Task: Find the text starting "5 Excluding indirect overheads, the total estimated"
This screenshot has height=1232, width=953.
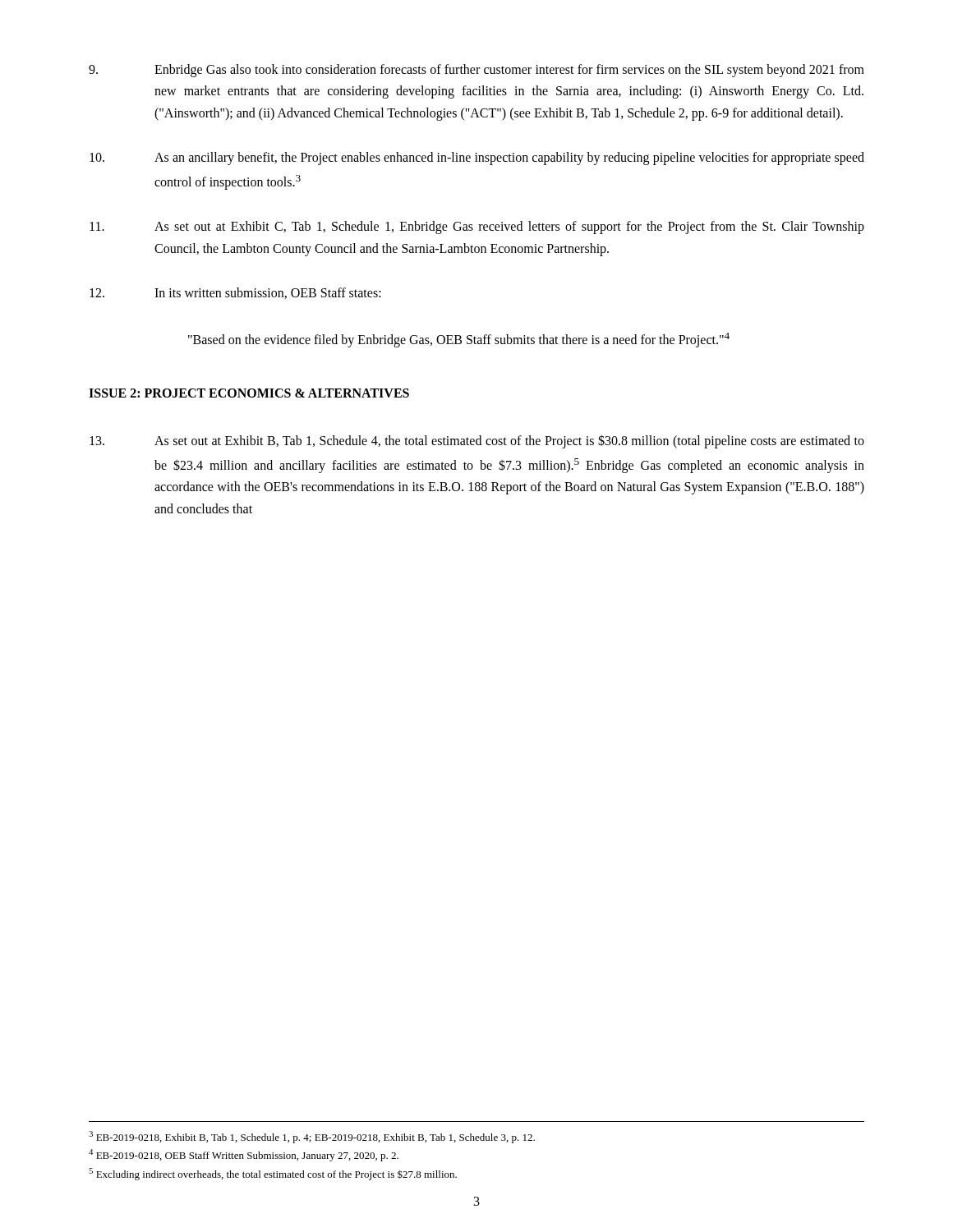Action: click(x=273, y=1173)
